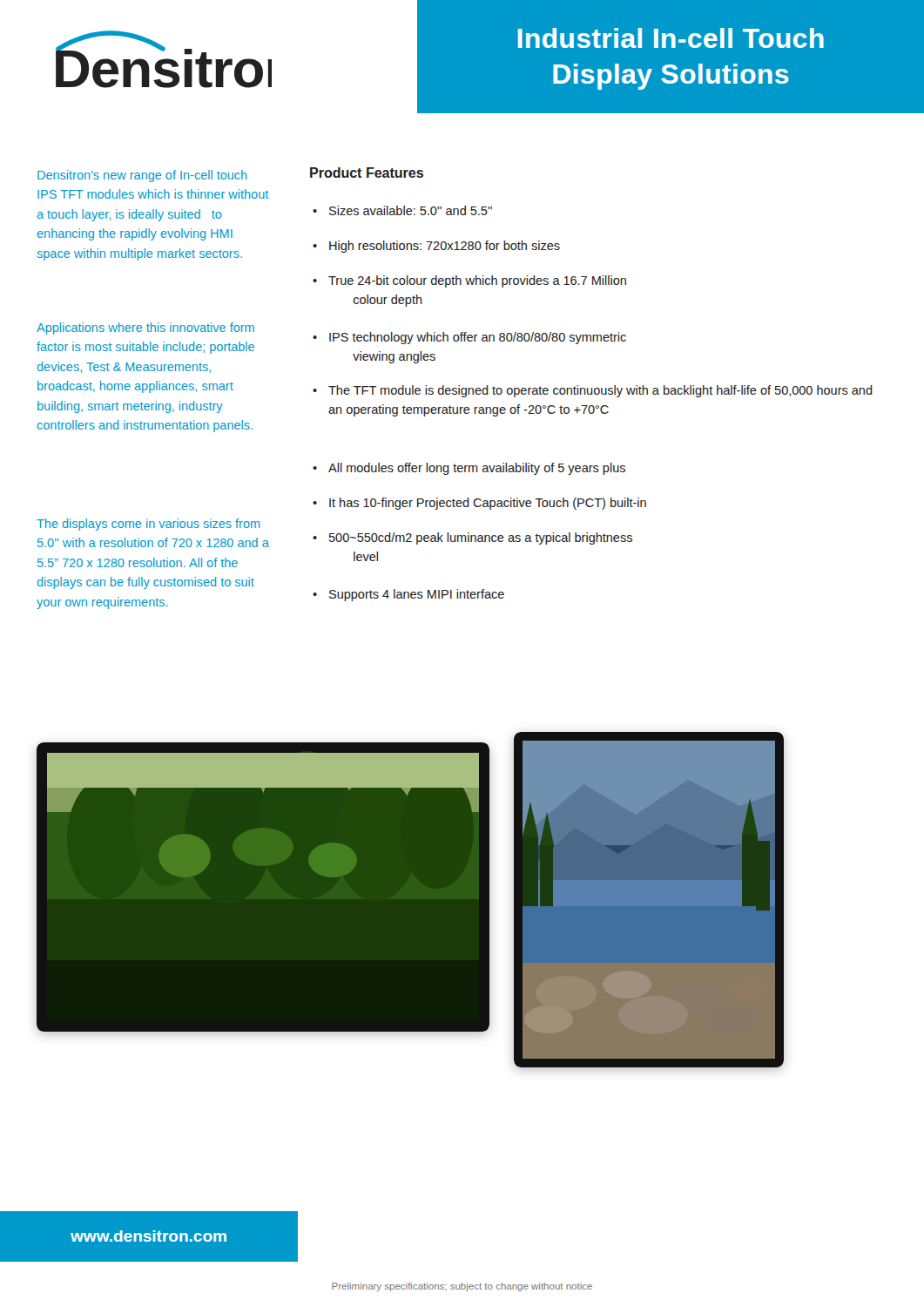Find the region starting "•Supports 4 lanes MIPI interface"
Screen dimensions: 1307x924
[408, 595]
